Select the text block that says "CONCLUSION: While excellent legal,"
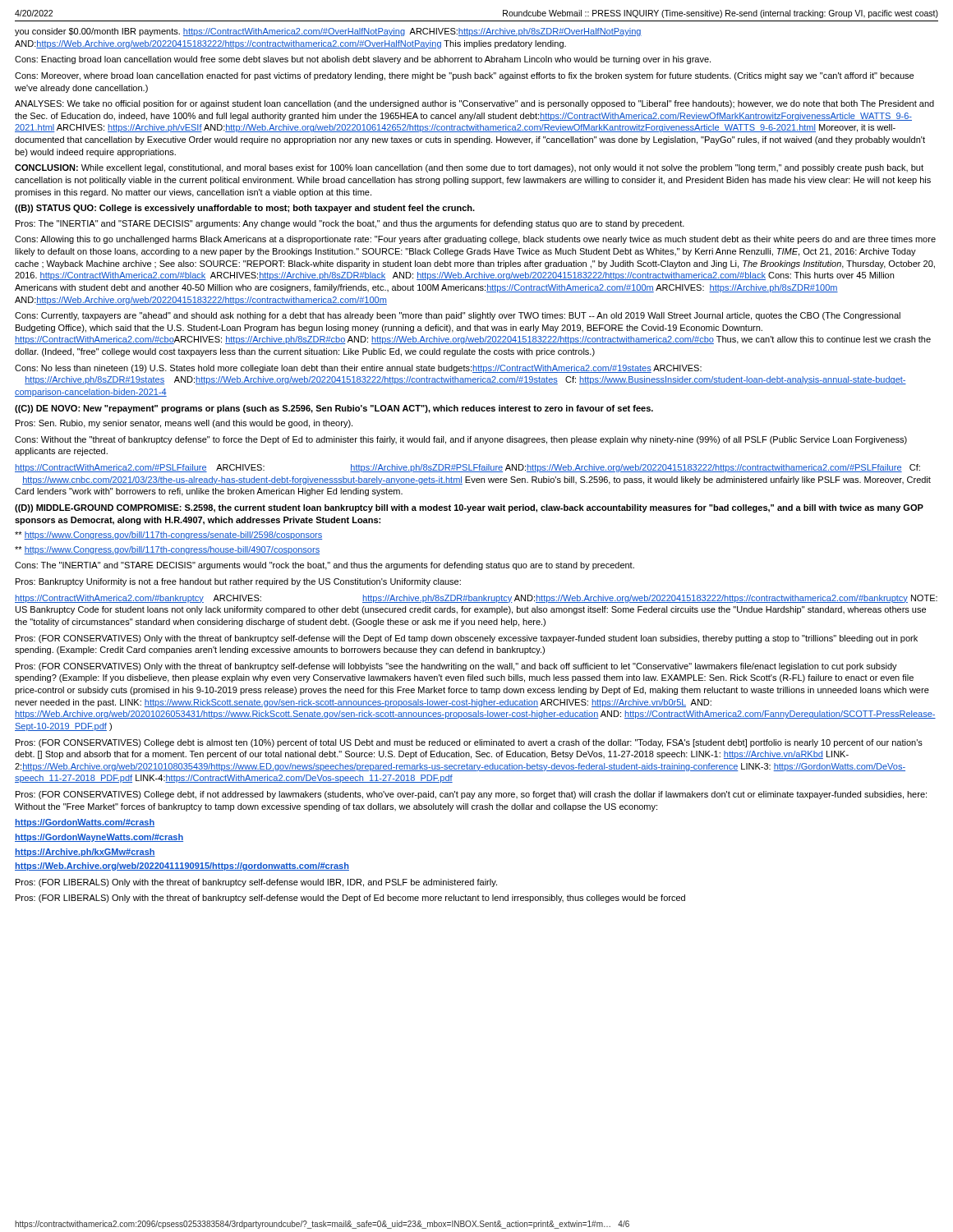953x1232 pixels. tap(473, 180)
